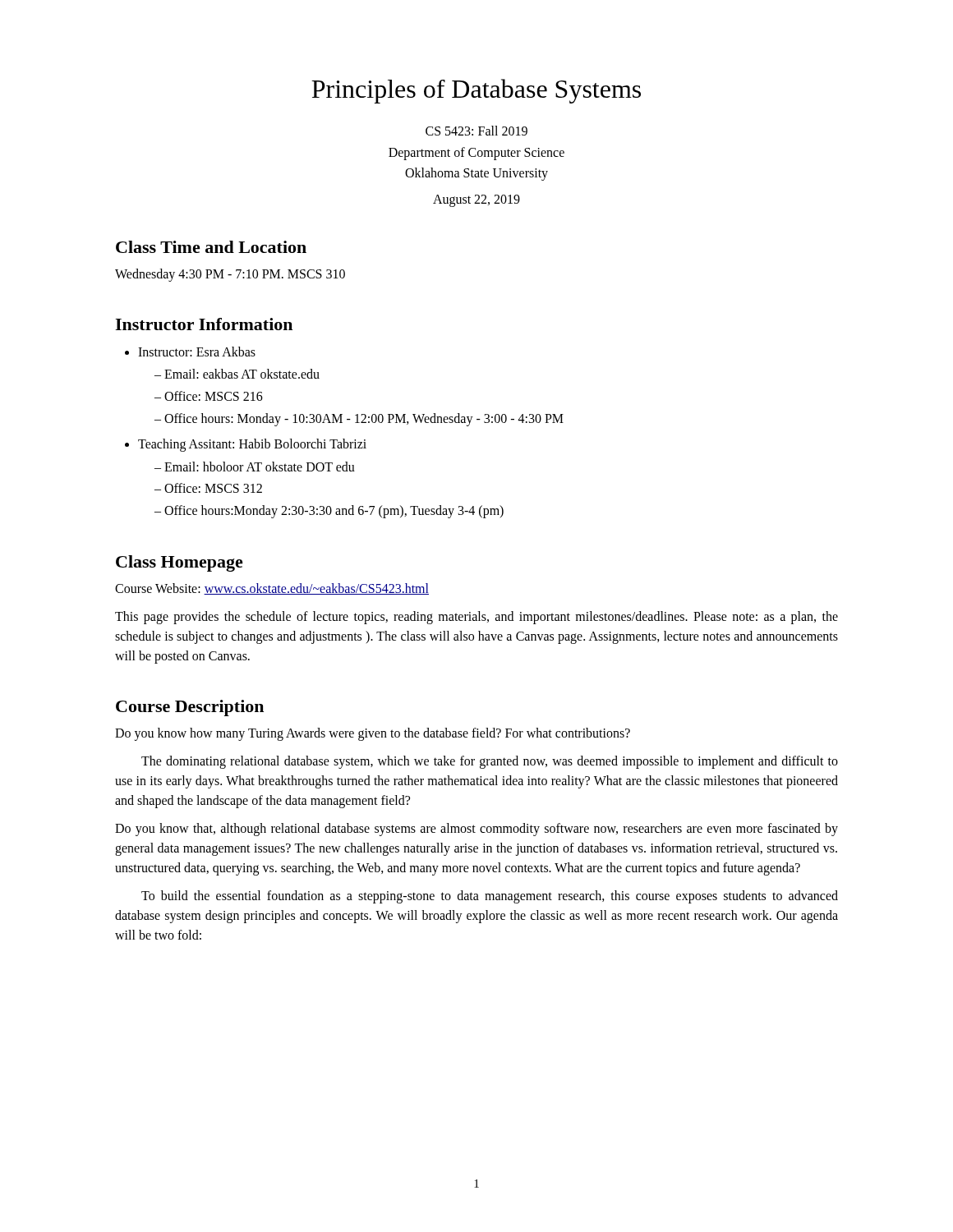Image resolution: width=953 pixels, height=1232 pixels.
Task: Click on the text starting "Instructor: Esra Akbas"
Action: tap(190, 352)
